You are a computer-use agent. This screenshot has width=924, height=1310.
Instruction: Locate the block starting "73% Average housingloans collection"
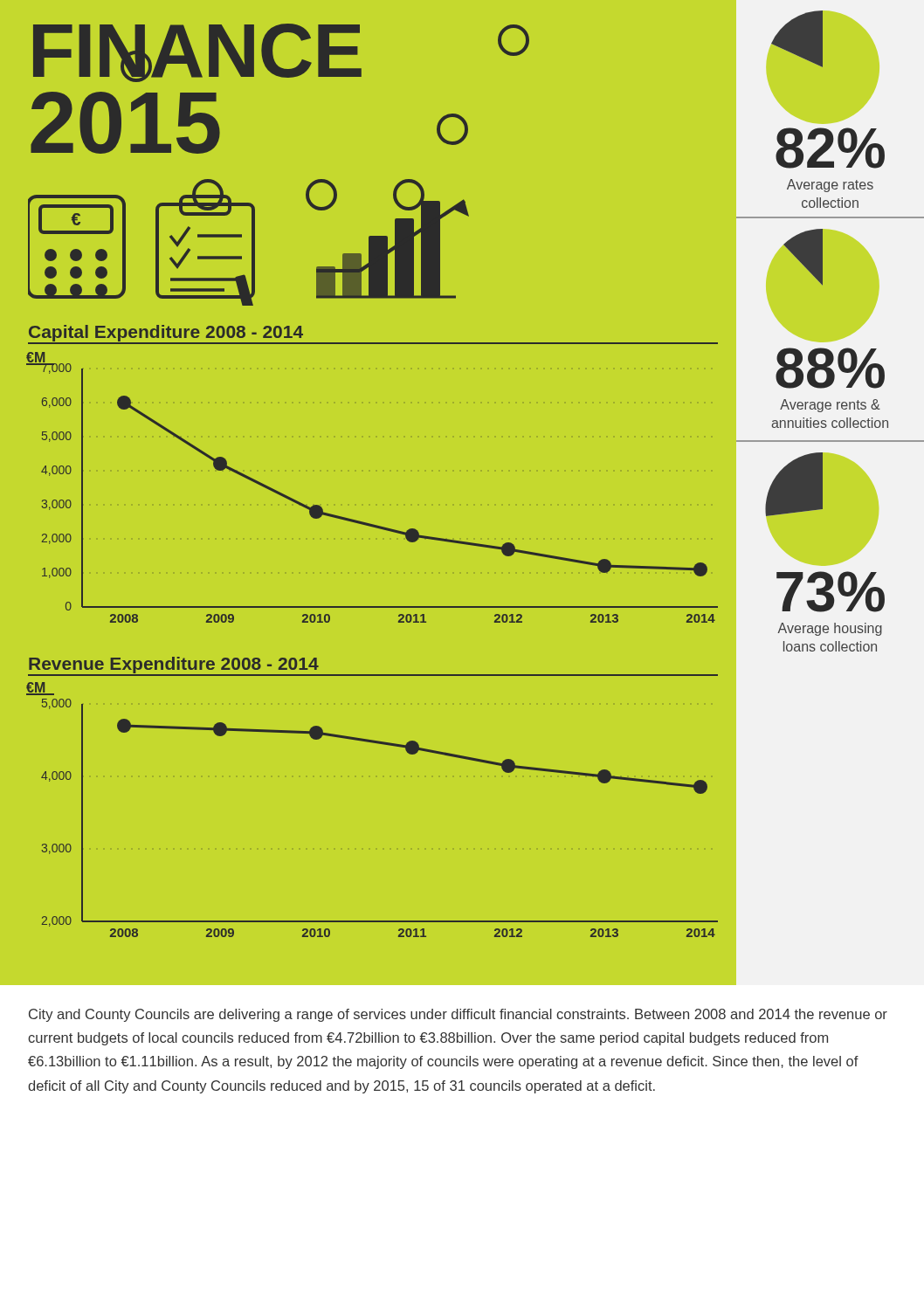pyautogui.click(x=830, y=609)
